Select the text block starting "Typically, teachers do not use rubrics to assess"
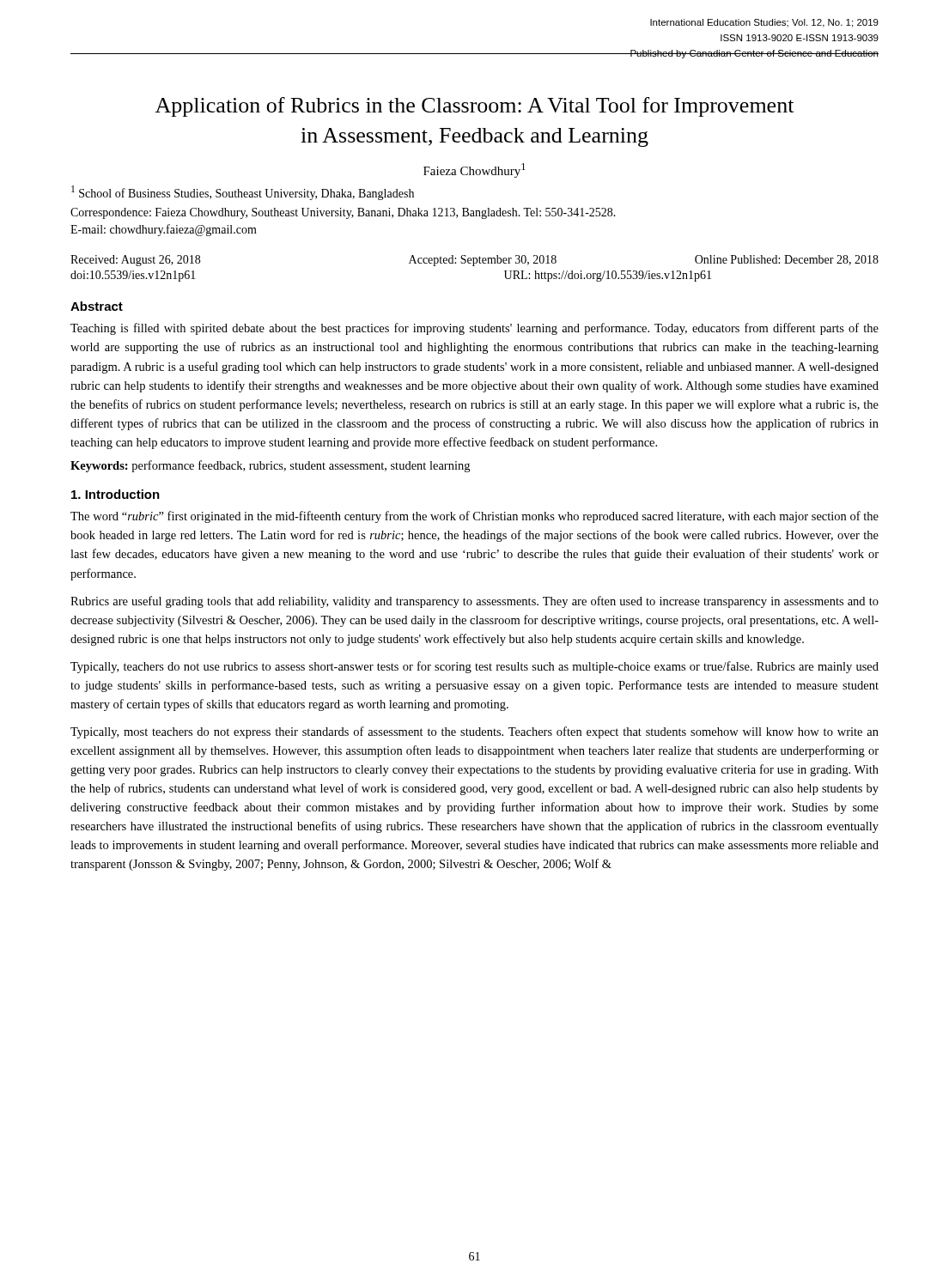This screenshot has height=1288, width=949. pos(474,685)
